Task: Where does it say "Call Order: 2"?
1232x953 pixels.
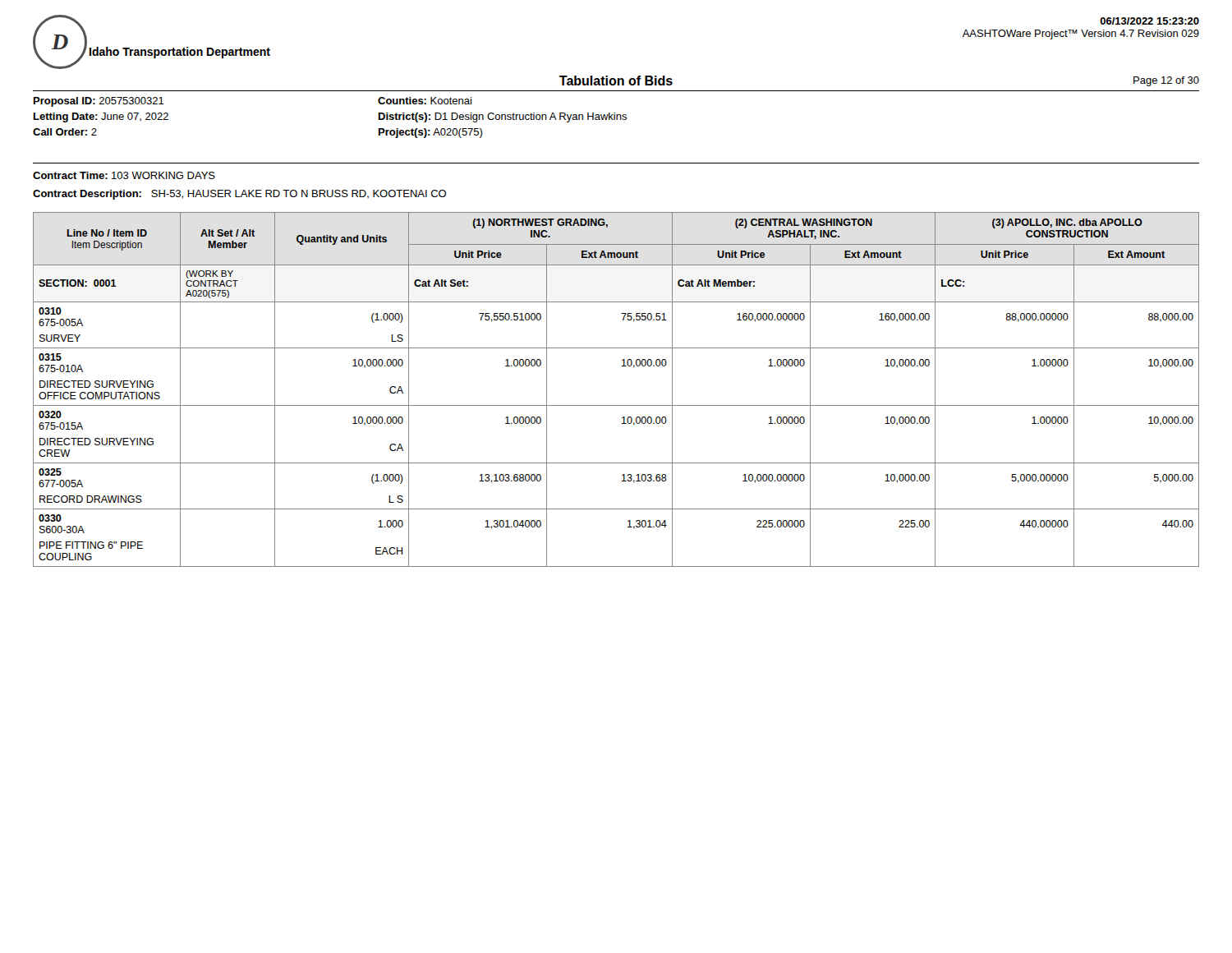Action: point(65,132)
